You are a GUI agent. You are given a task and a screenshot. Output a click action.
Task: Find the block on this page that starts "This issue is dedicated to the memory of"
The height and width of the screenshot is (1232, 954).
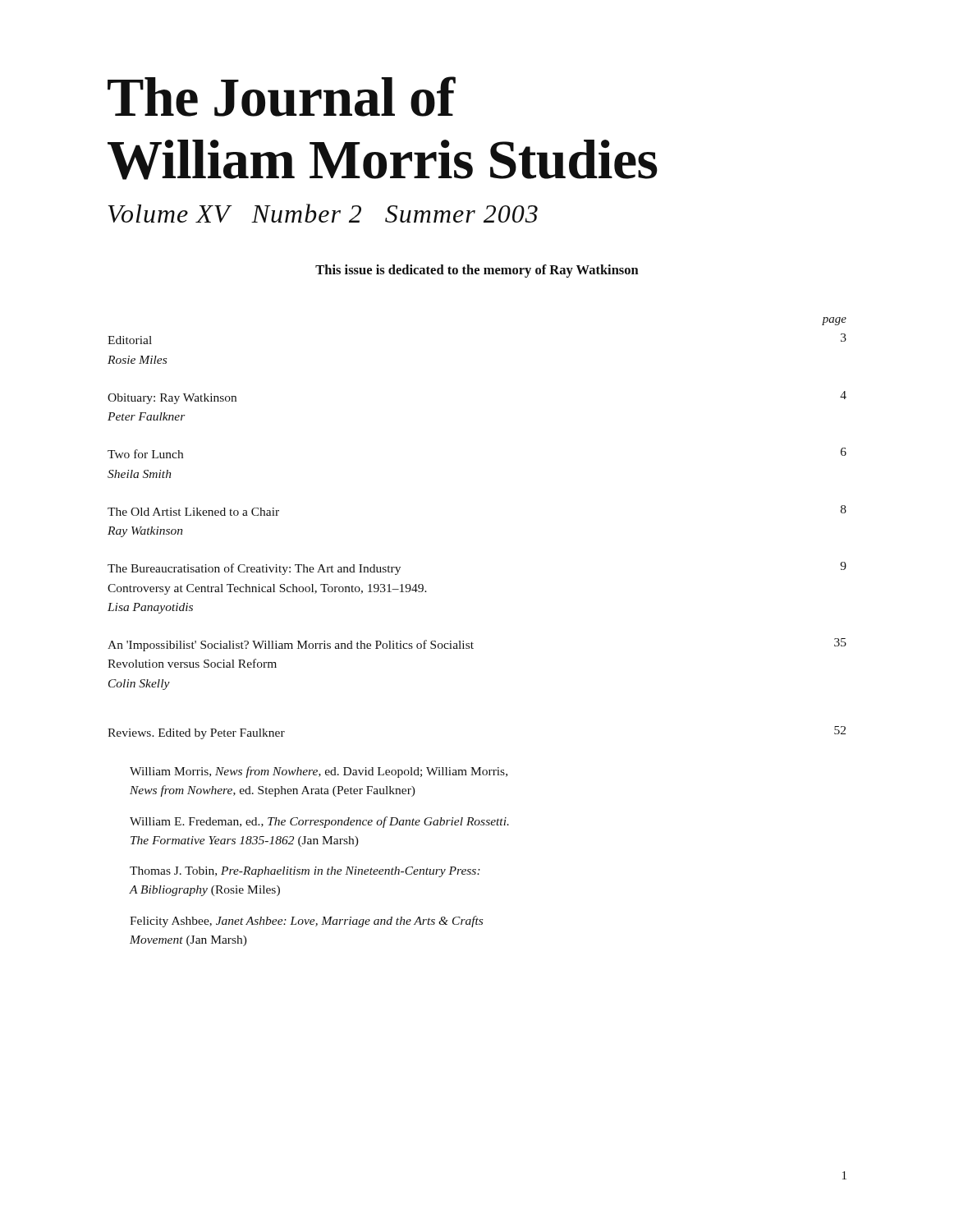[477, 270]
